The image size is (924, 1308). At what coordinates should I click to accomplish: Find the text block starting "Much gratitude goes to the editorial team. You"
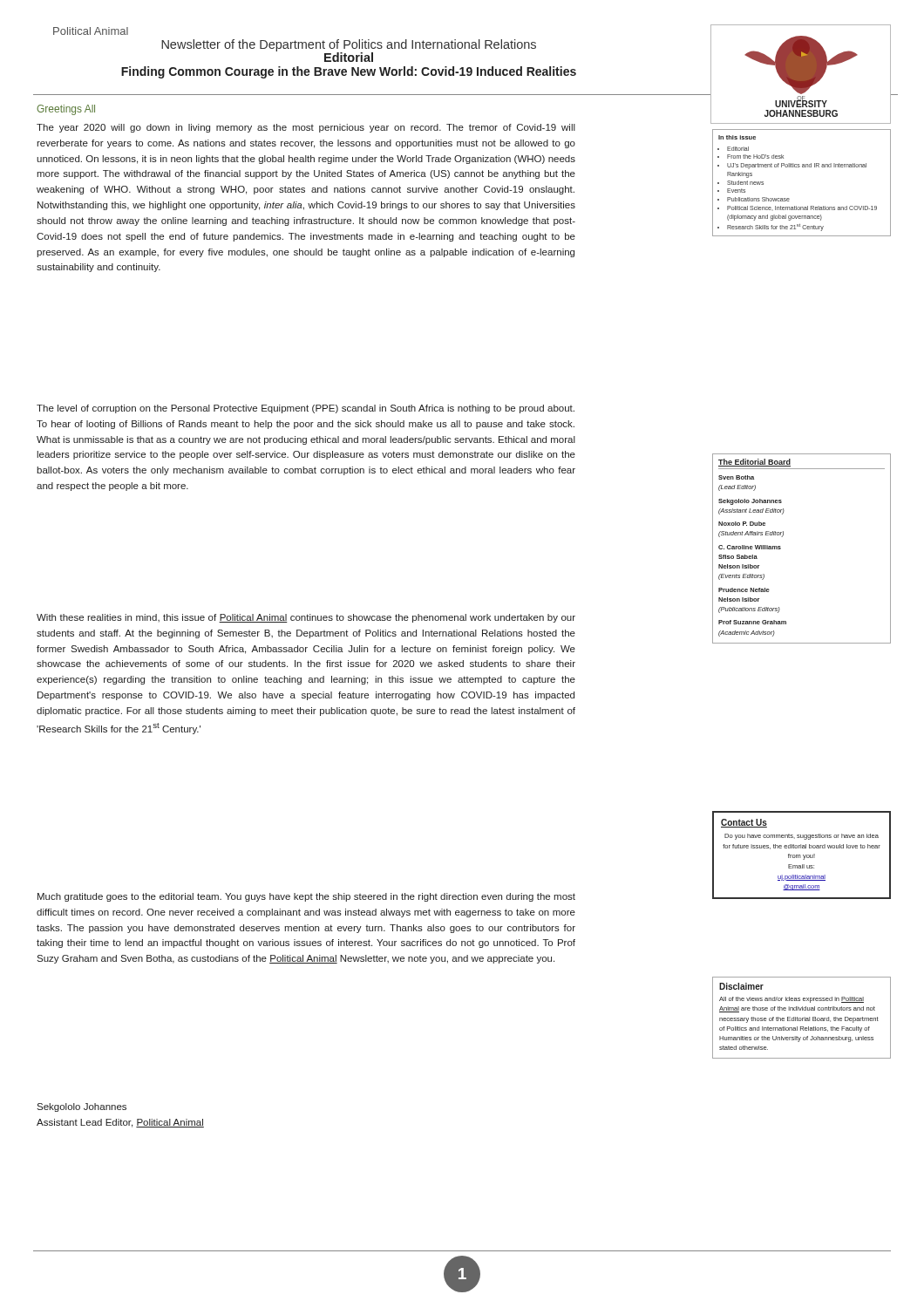(x=306, y=927)
